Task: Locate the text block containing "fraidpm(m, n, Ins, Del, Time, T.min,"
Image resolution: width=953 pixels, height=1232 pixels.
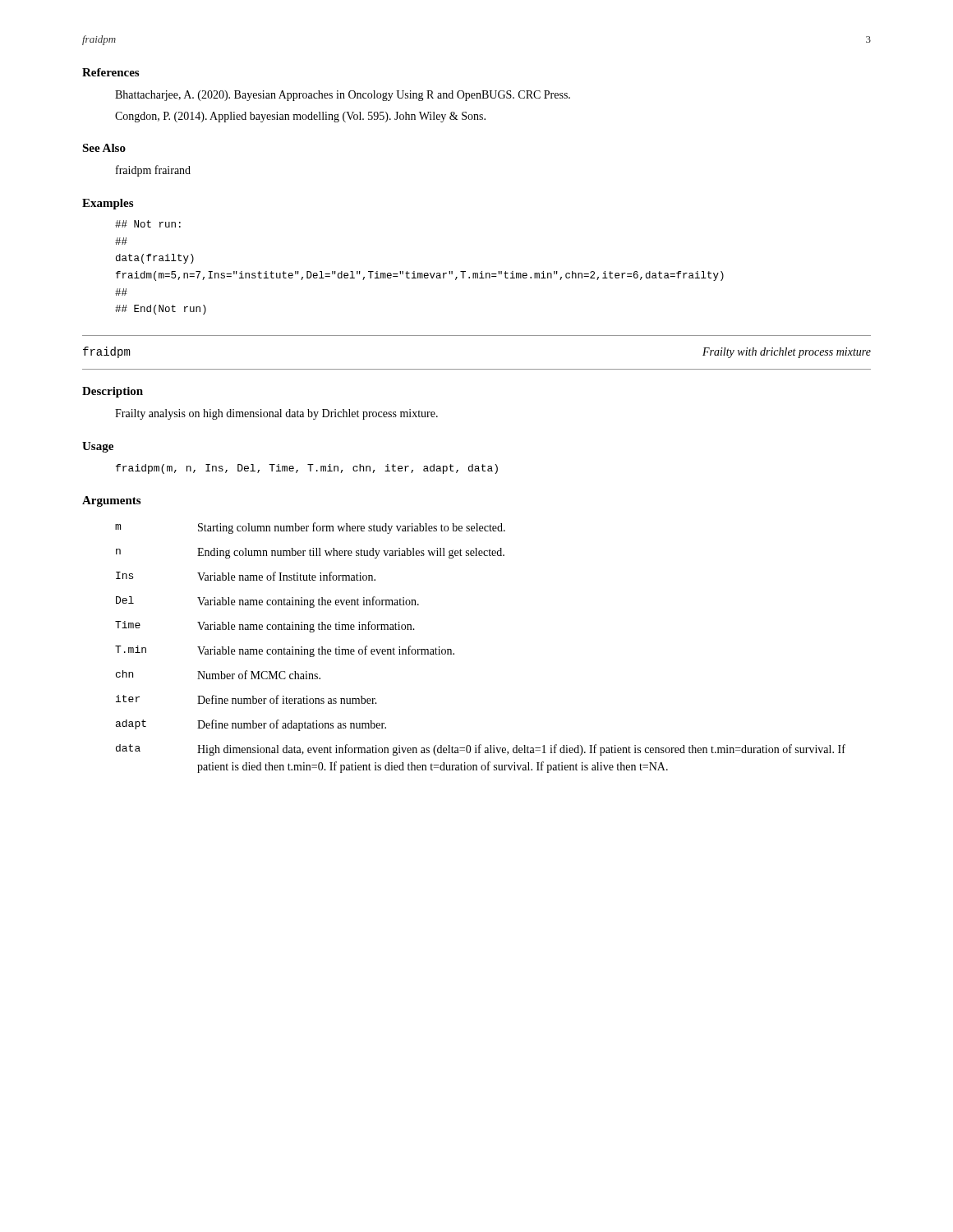Action: point(307,468)
